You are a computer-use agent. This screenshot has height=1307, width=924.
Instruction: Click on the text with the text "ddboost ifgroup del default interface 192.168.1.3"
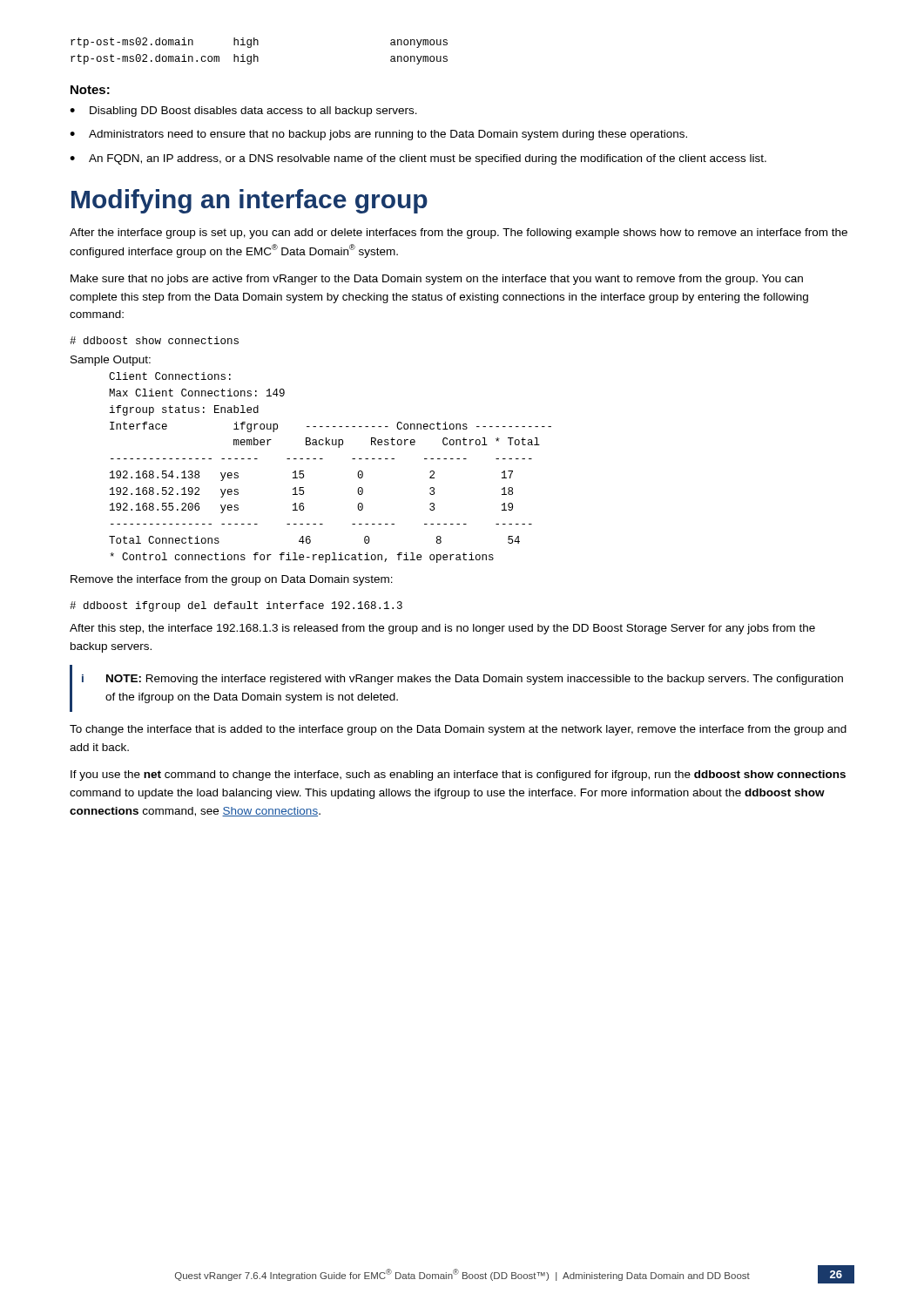point(236,607)
